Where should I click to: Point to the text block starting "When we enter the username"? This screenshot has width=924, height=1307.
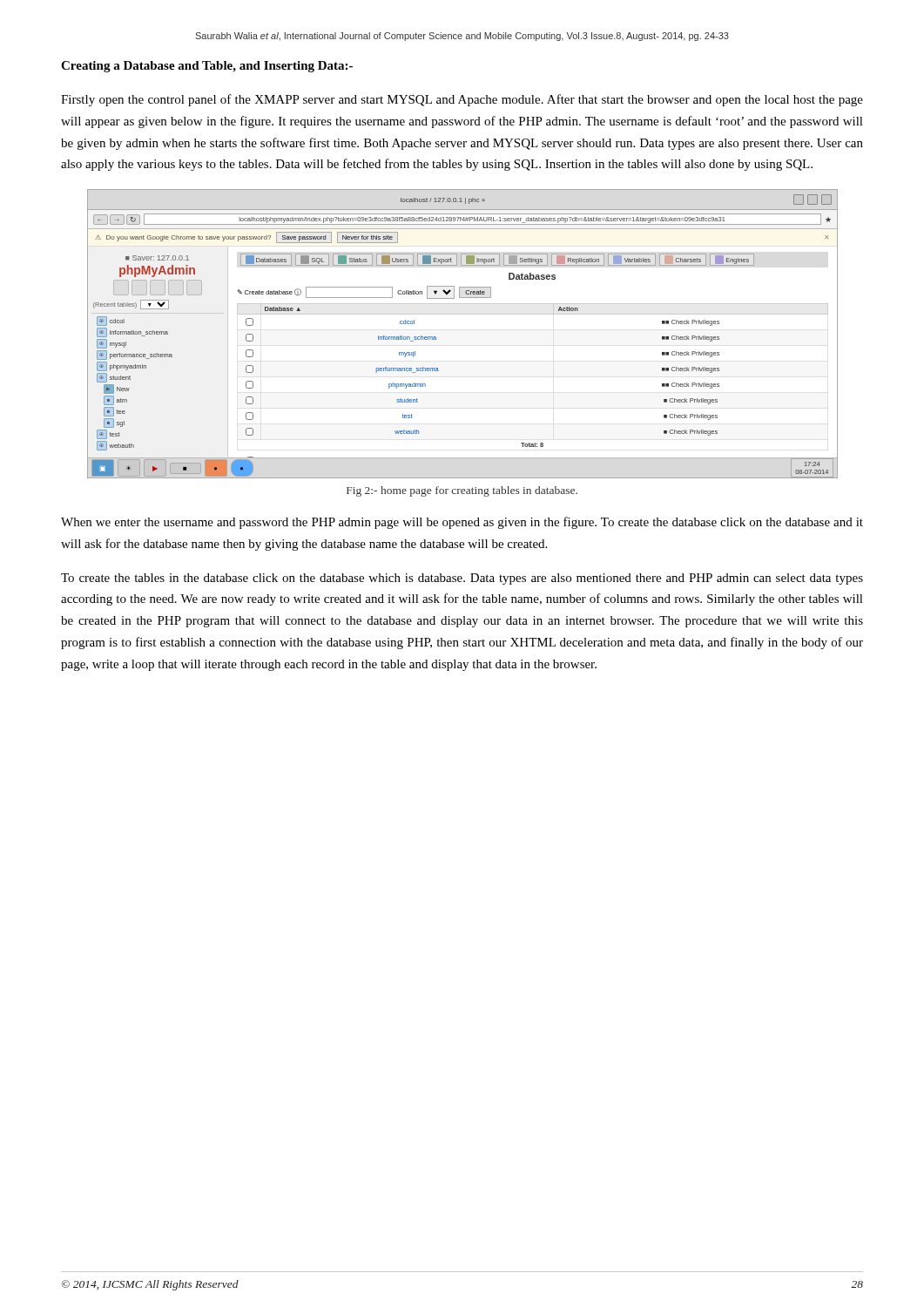coord(462,533)
